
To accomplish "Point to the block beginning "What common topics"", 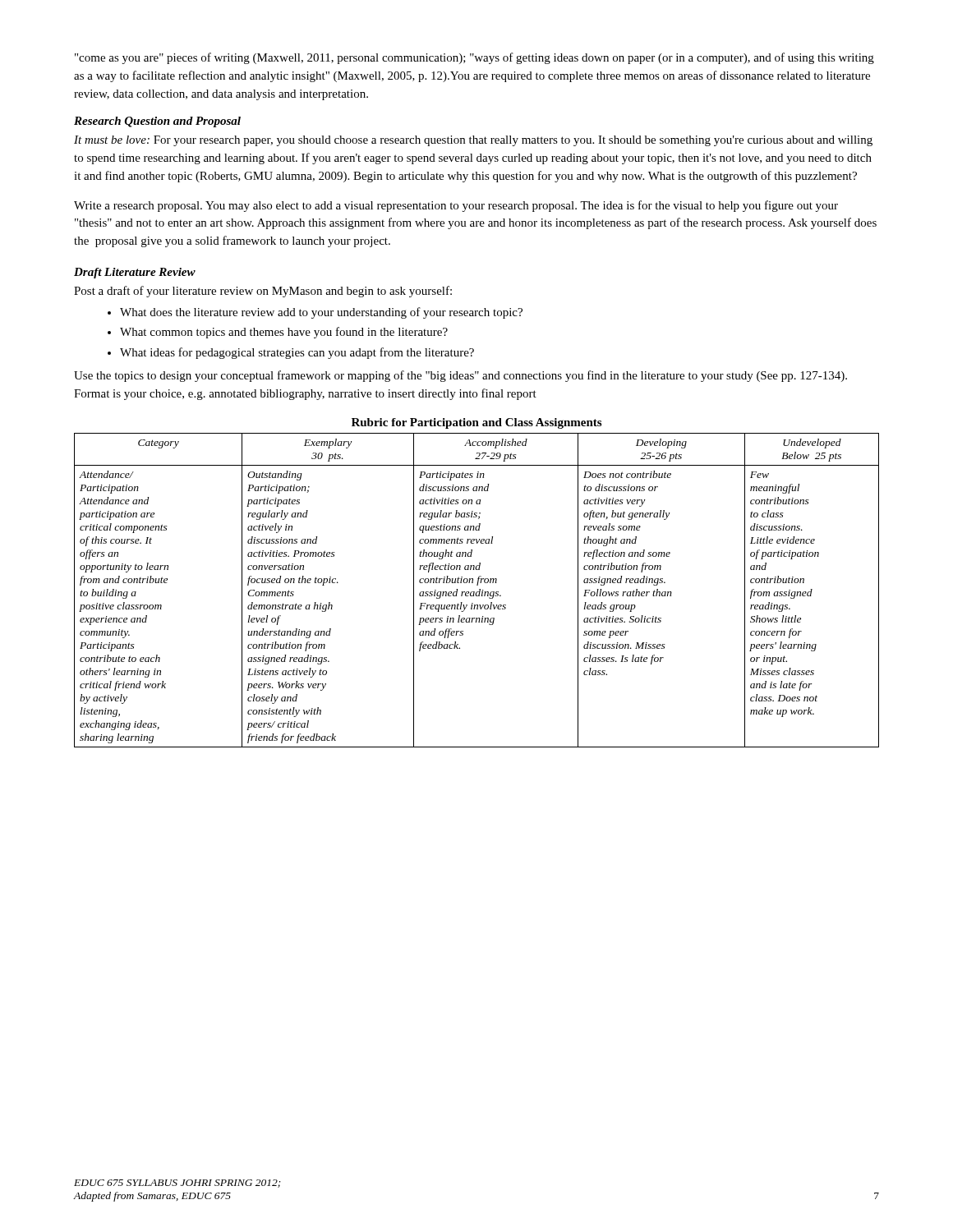I will tap(278, 333).
